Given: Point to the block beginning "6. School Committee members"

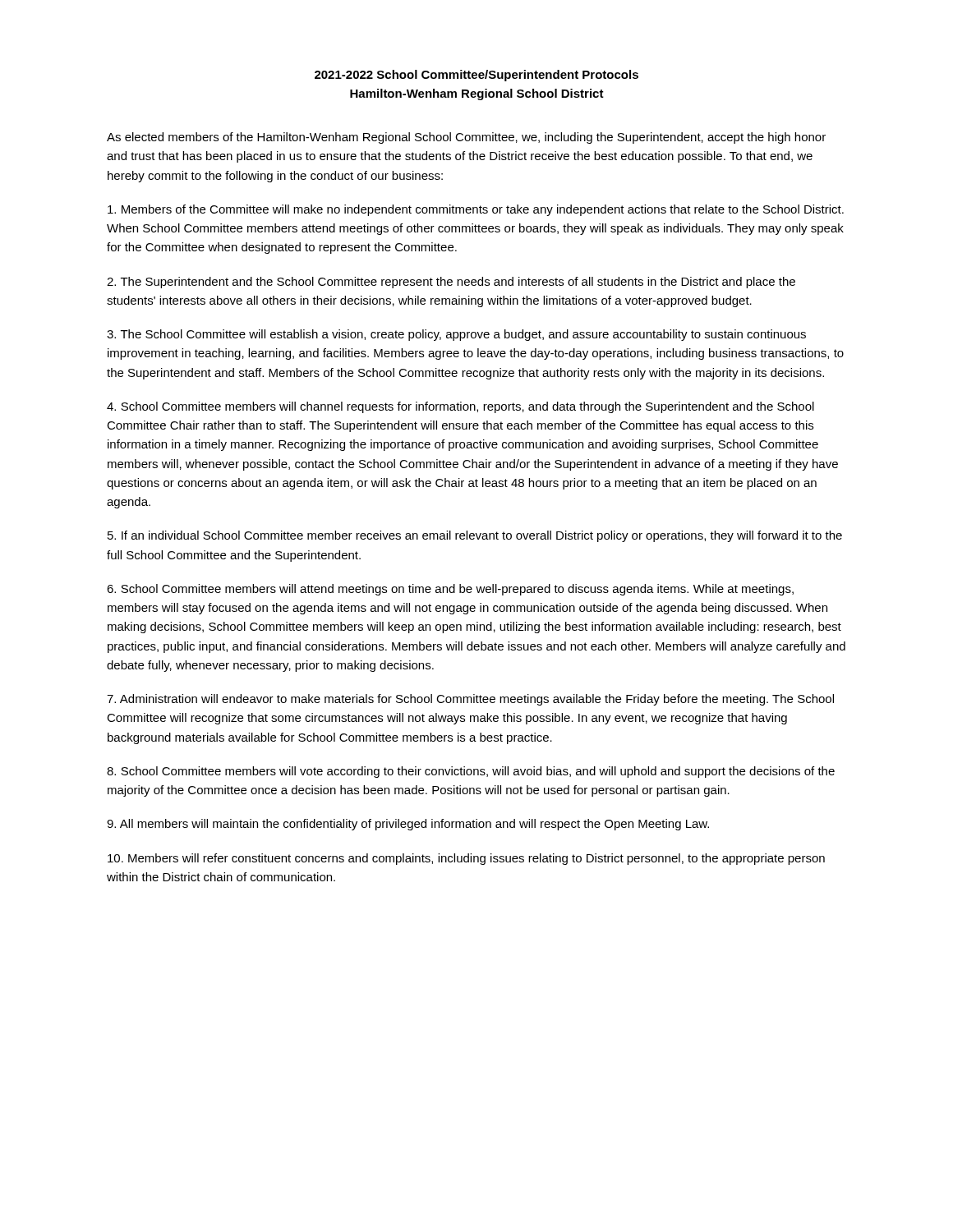Looking at the screenshot, I should point(476,626).
